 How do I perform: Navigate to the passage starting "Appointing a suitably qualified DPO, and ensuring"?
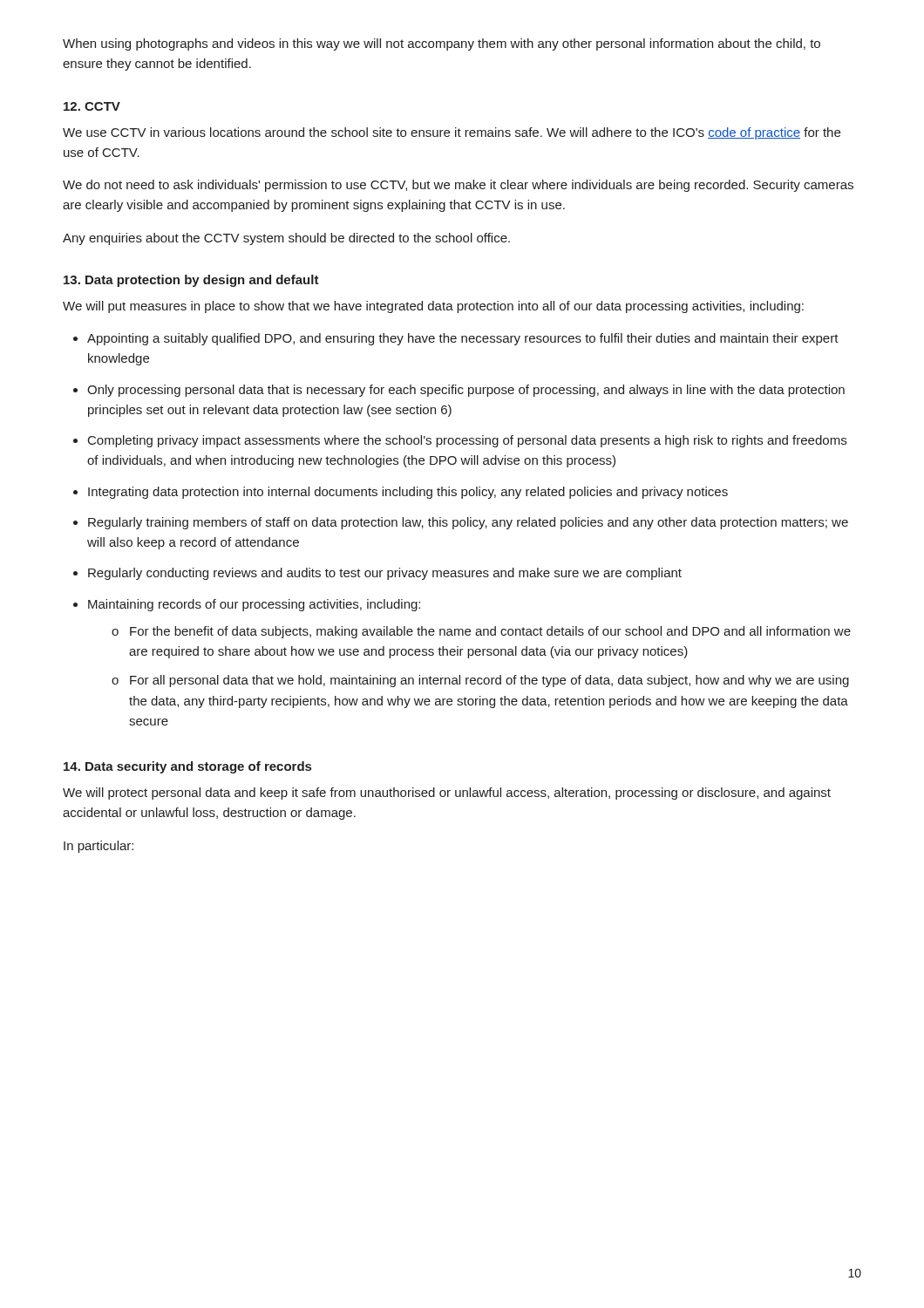(x=463, y=348)
